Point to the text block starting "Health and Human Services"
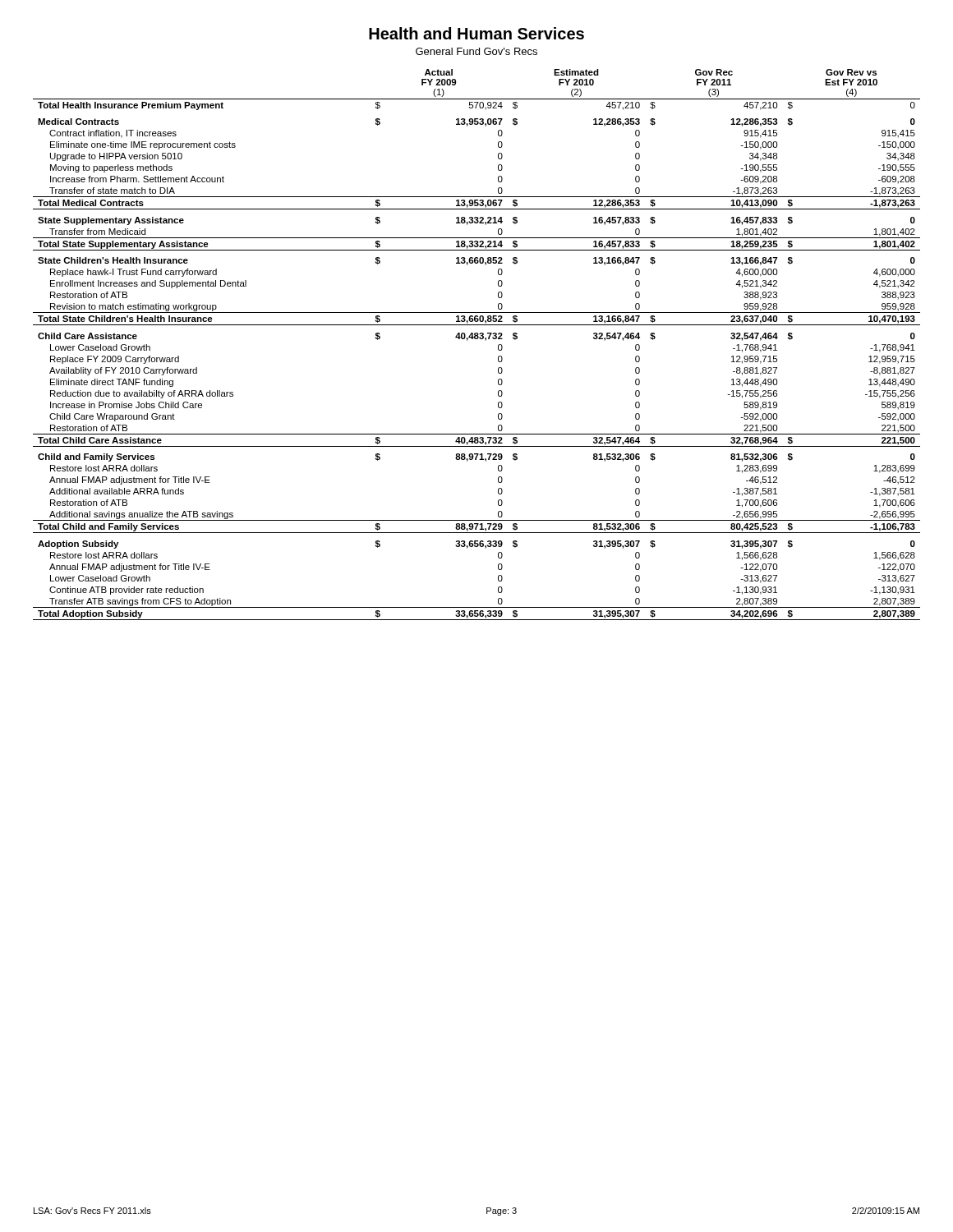Image resolution: width=953 pixels, height=1232 pixels. coord(476,34)
